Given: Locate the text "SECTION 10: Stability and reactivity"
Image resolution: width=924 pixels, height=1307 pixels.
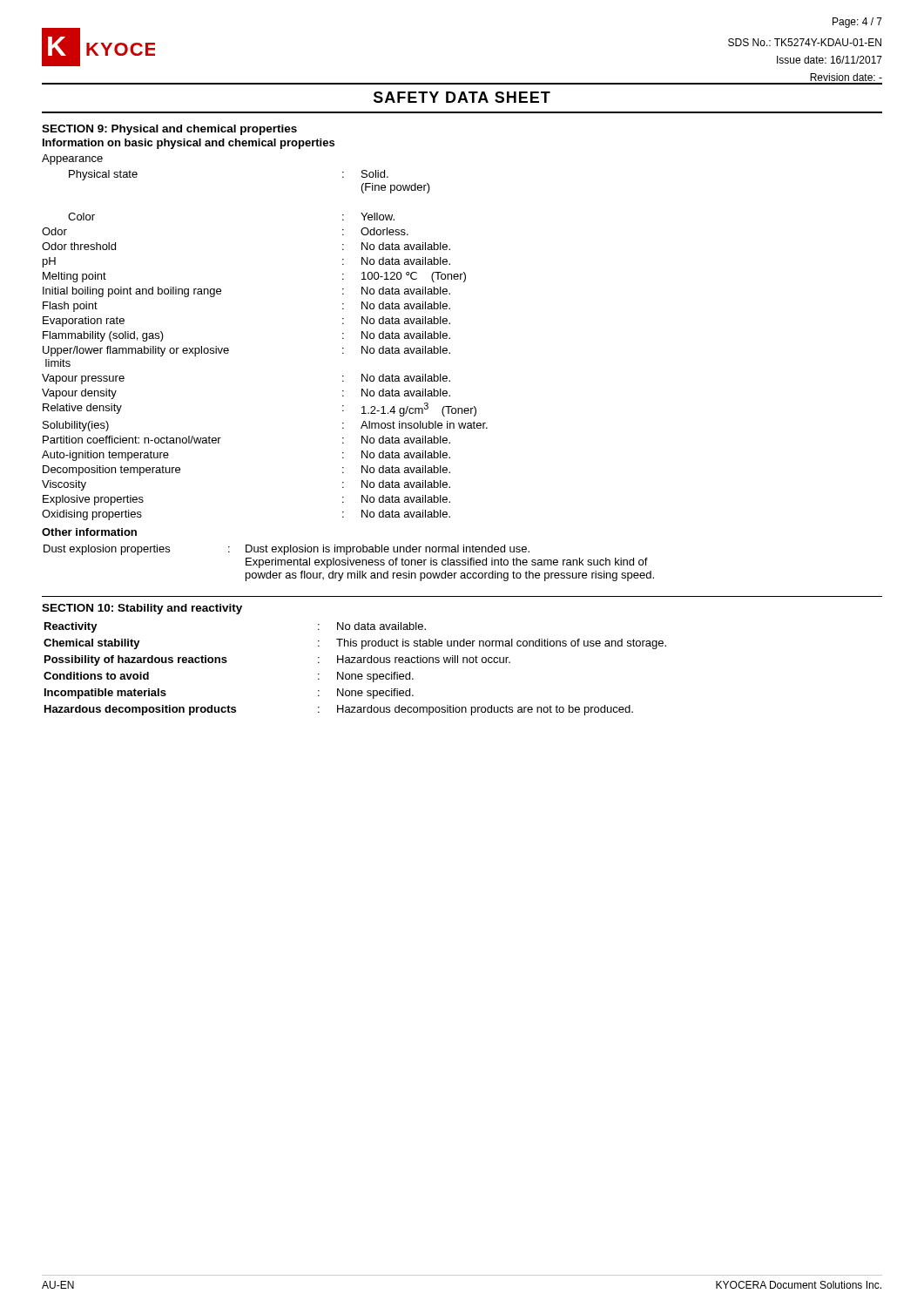Looking at the screenshot, I should 142,608.
